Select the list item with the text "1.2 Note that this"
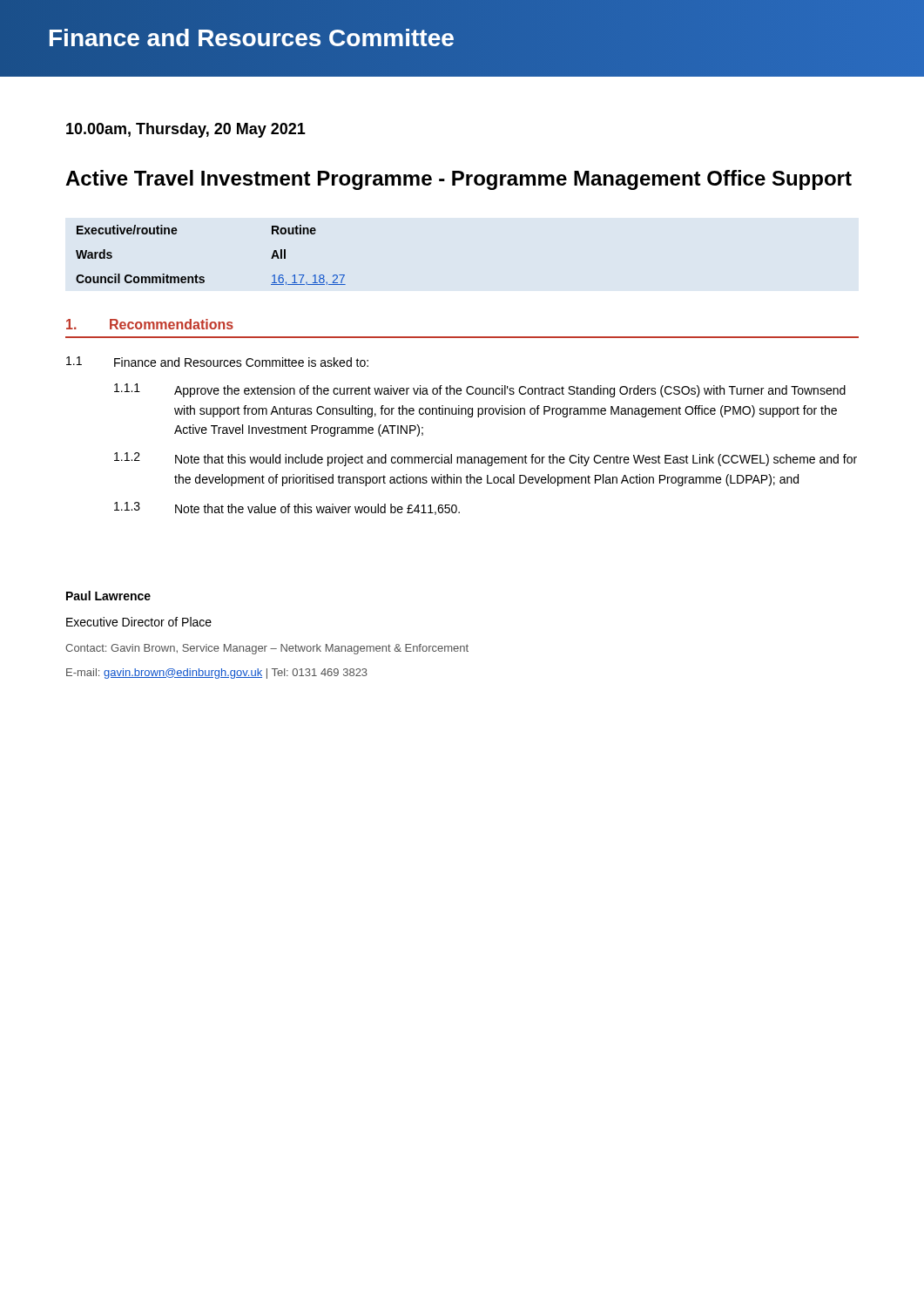Screen dimensions: 1307x924 (486, 469)
